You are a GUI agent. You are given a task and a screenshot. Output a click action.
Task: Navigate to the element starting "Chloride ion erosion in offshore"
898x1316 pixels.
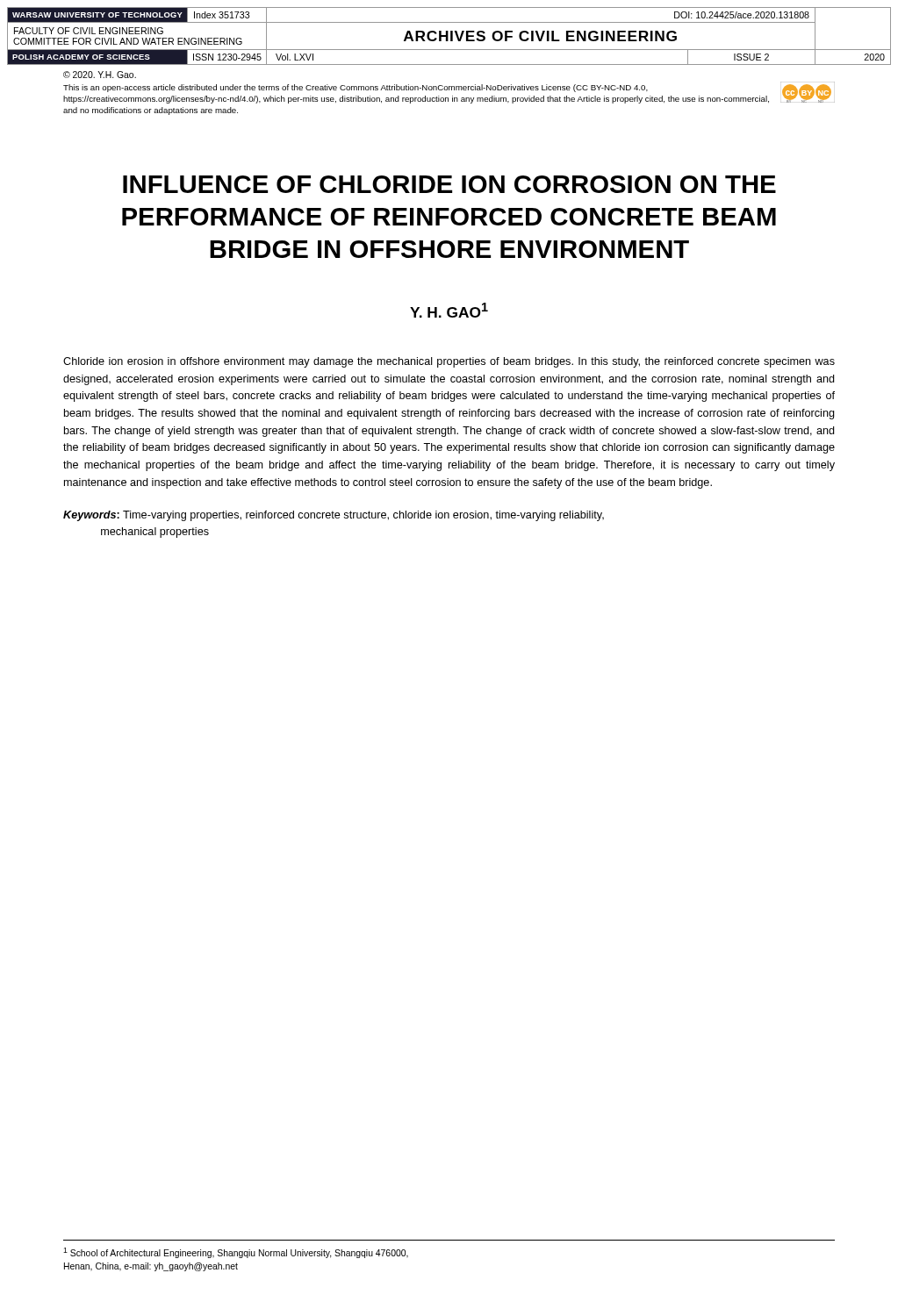point(449,422)
